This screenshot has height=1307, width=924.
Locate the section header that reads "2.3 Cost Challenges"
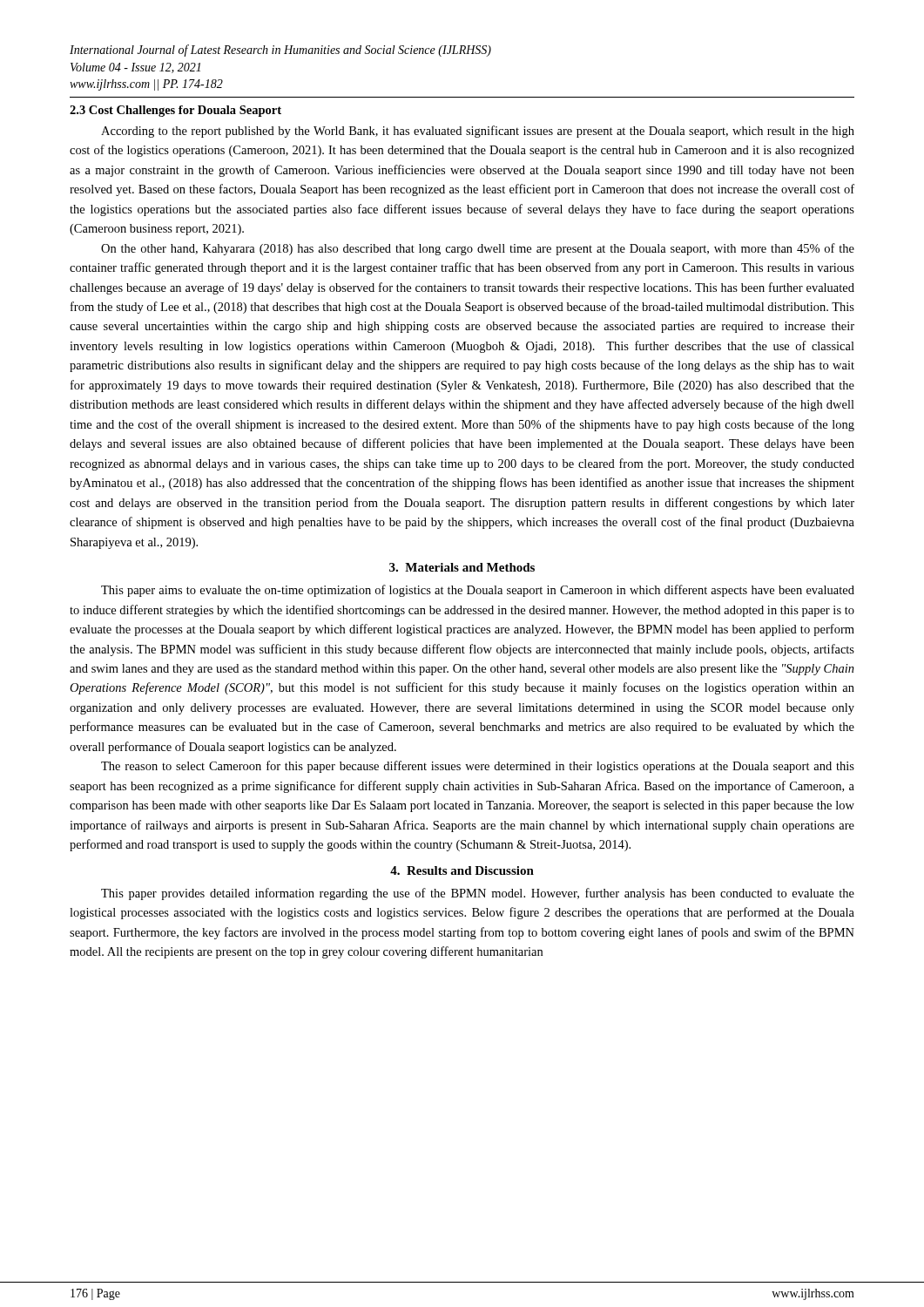tap(175, 110)
